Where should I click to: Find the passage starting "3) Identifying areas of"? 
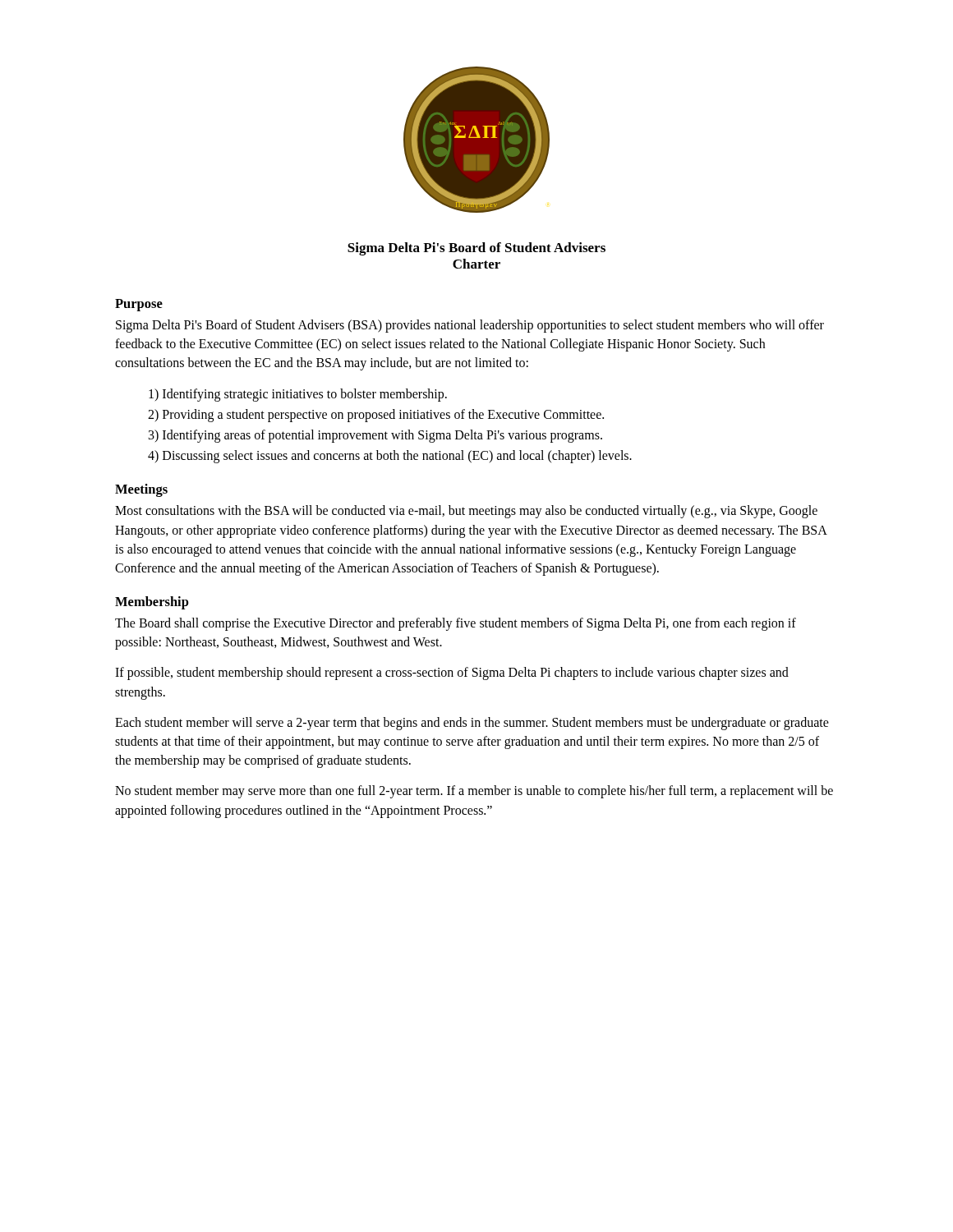pos(375,435)
